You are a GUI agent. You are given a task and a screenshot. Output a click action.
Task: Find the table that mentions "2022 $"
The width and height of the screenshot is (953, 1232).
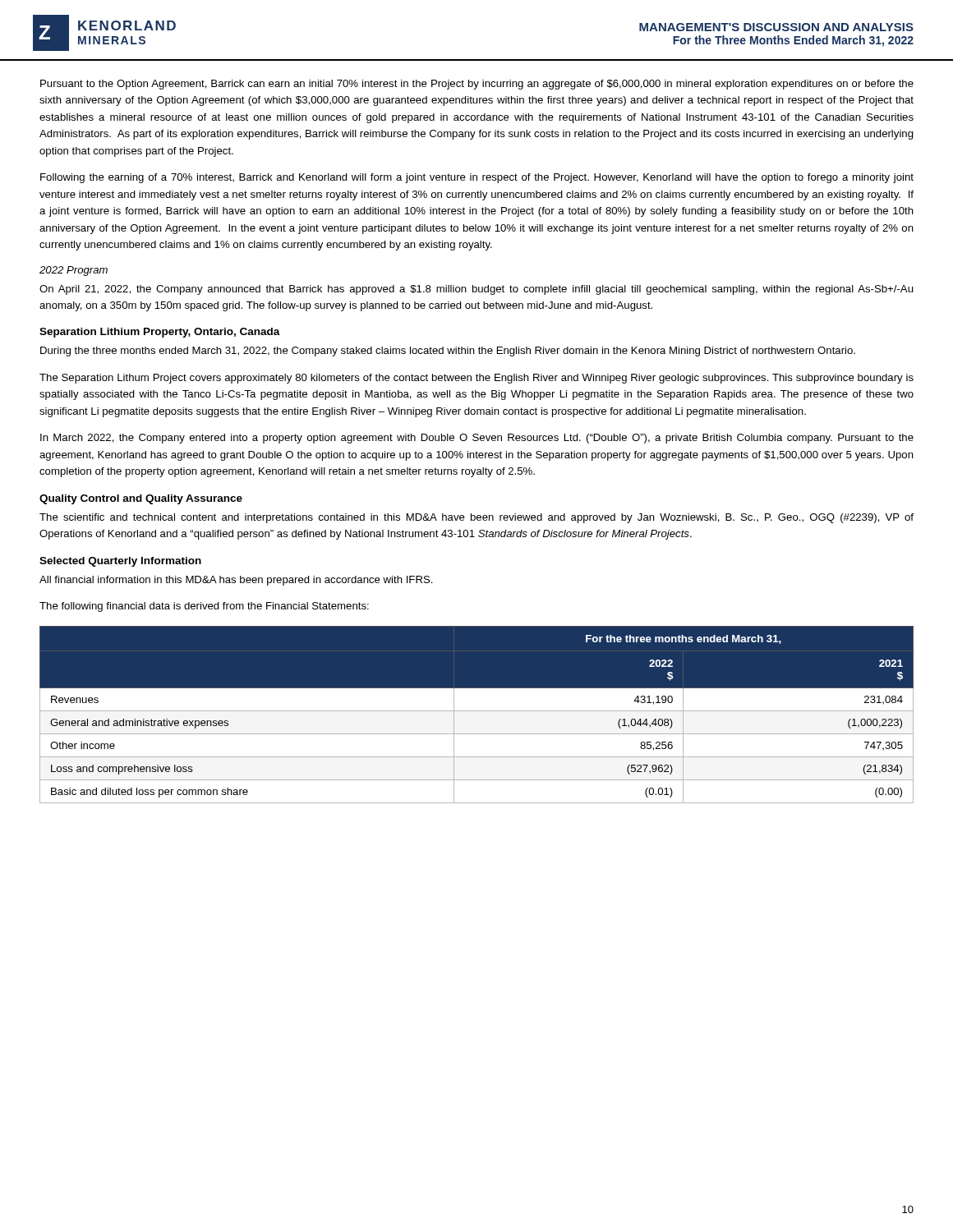476,715
